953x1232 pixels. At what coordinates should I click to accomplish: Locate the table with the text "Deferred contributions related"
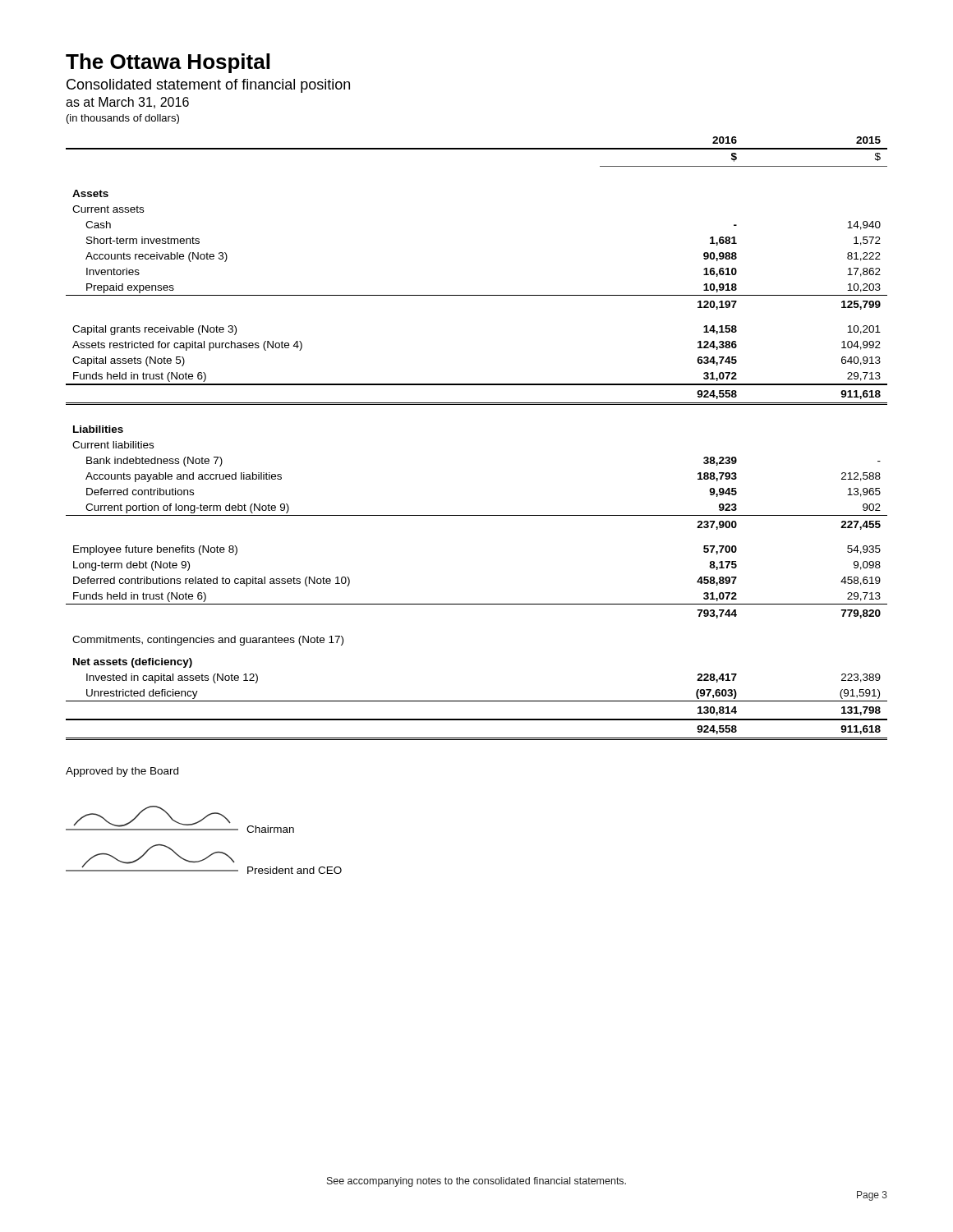(476, 435)
